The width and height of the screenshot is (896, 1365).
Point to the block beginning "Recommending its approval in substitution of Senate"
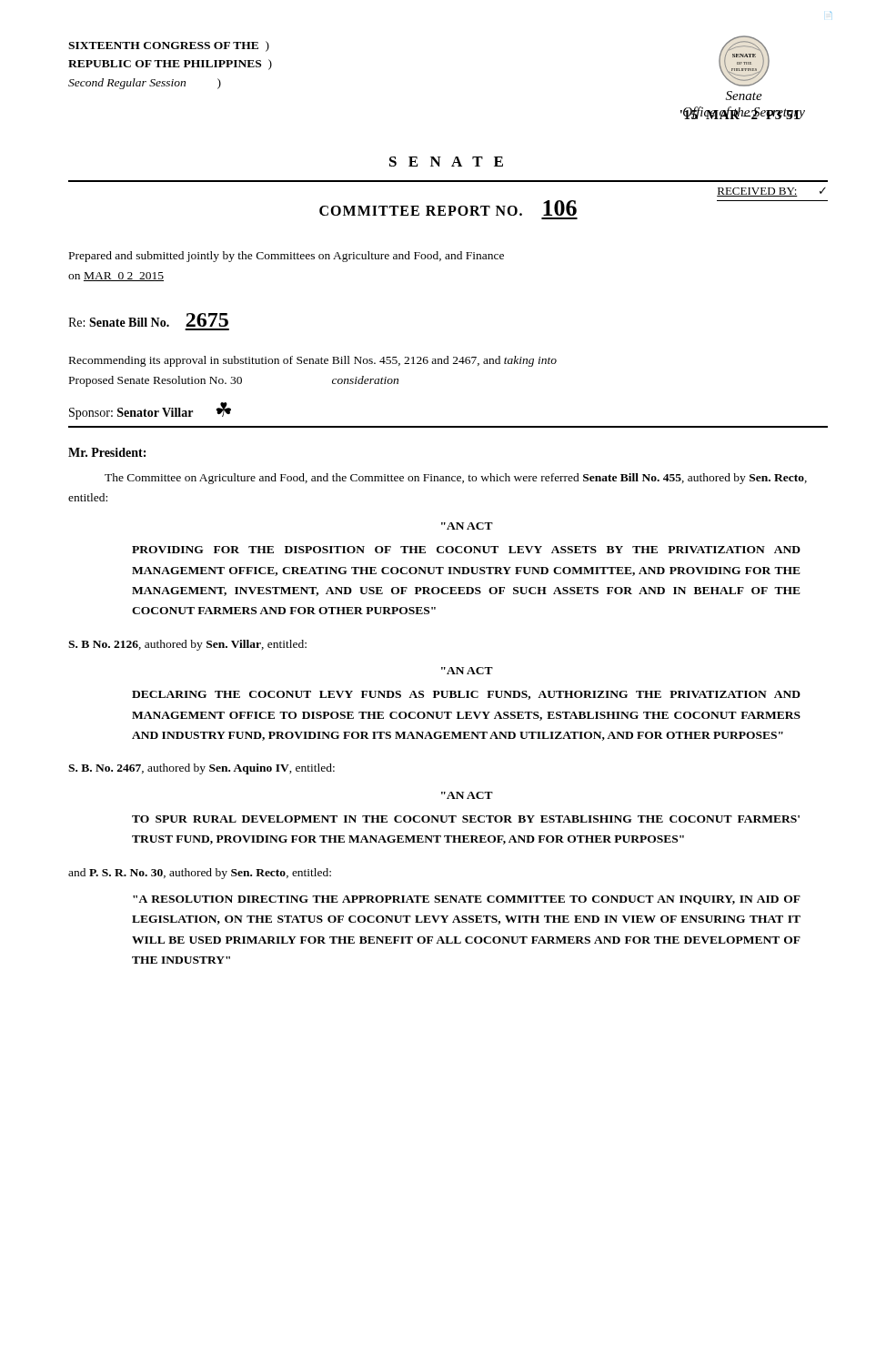click(312, 370)
